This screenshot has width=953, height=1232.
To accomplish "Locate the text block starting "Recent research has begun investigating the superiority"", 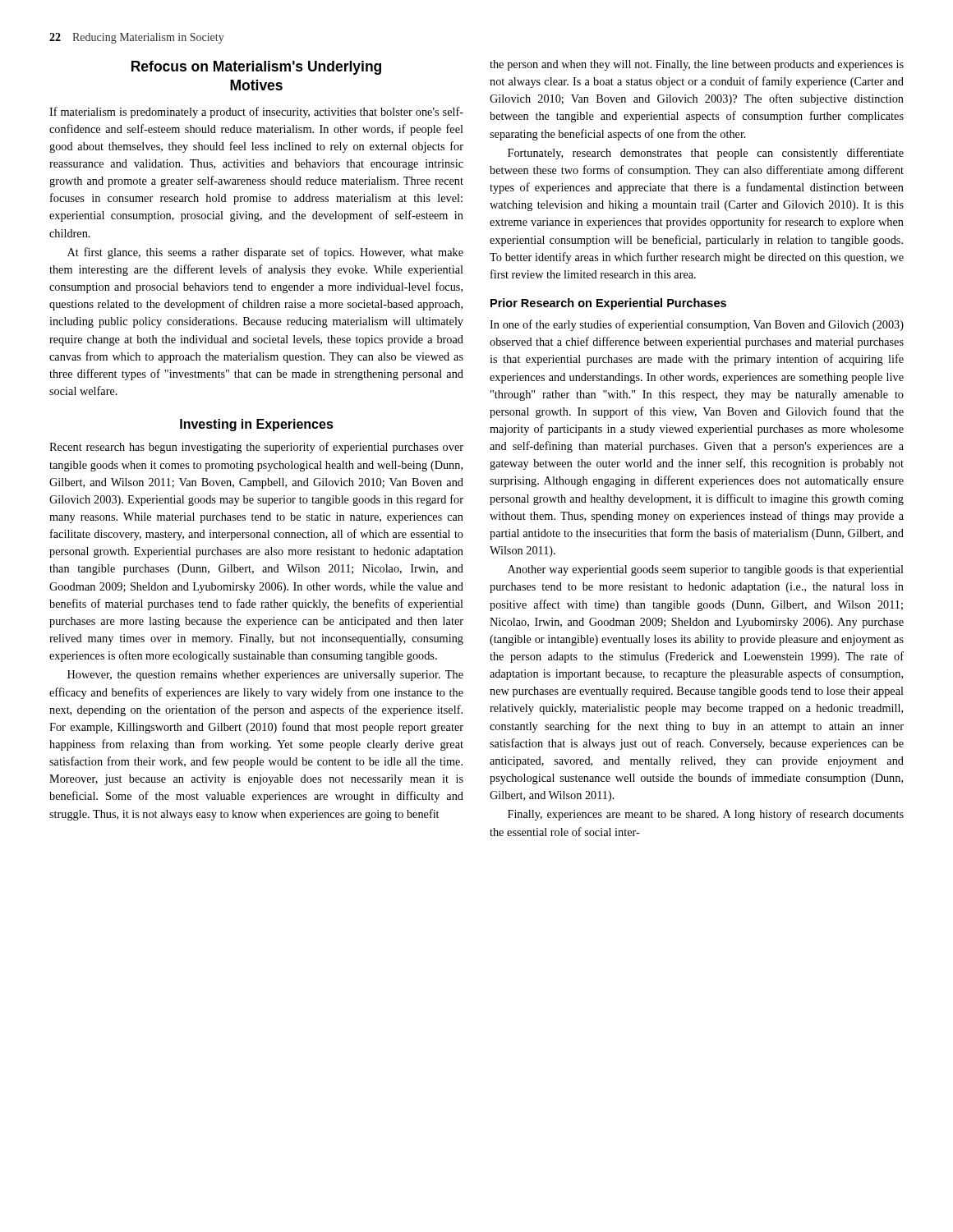I will [x=256, y=631].
